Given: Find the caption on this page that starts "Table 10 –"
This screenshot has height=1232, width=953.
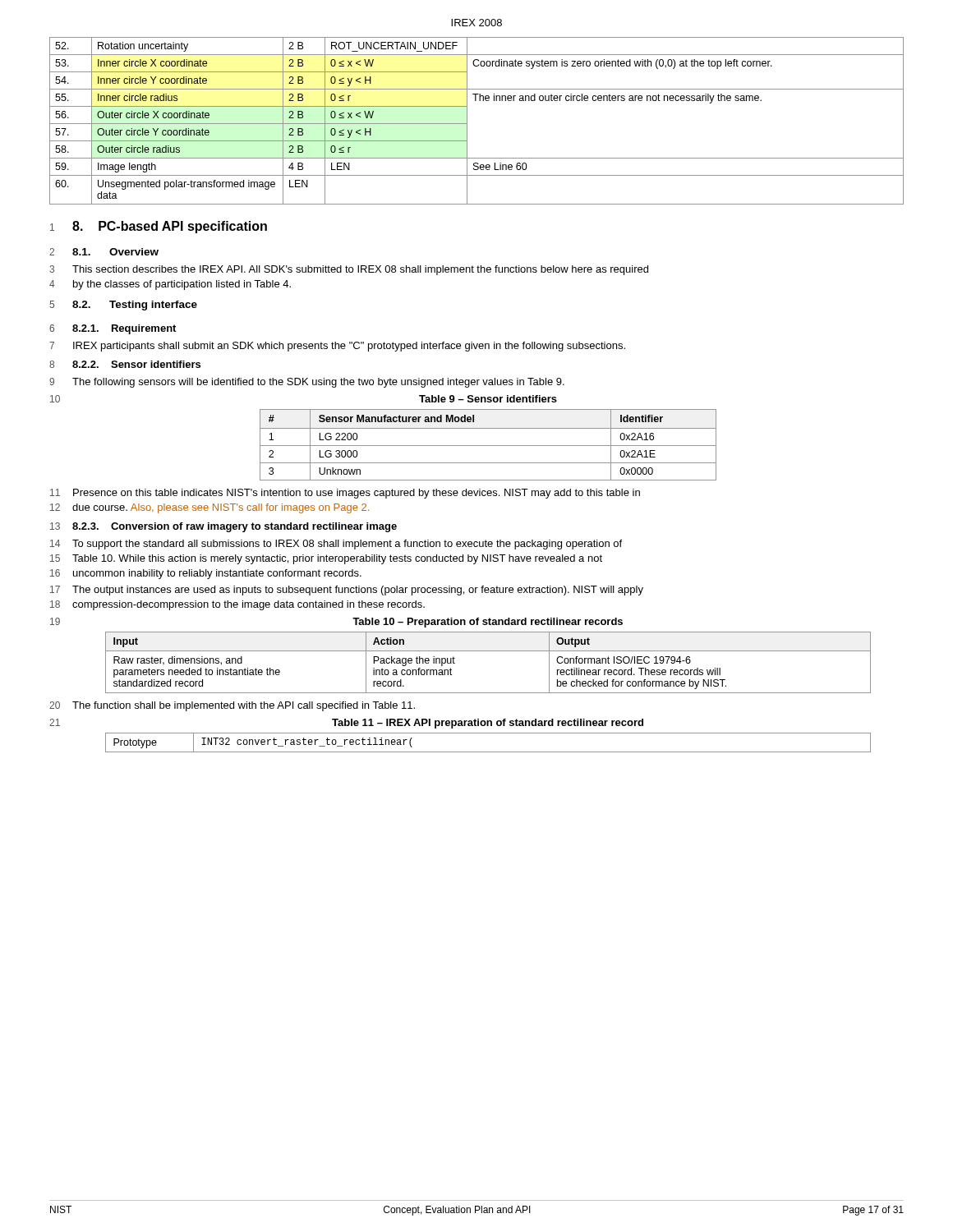Looking at the screenshot, I should 488,621.
